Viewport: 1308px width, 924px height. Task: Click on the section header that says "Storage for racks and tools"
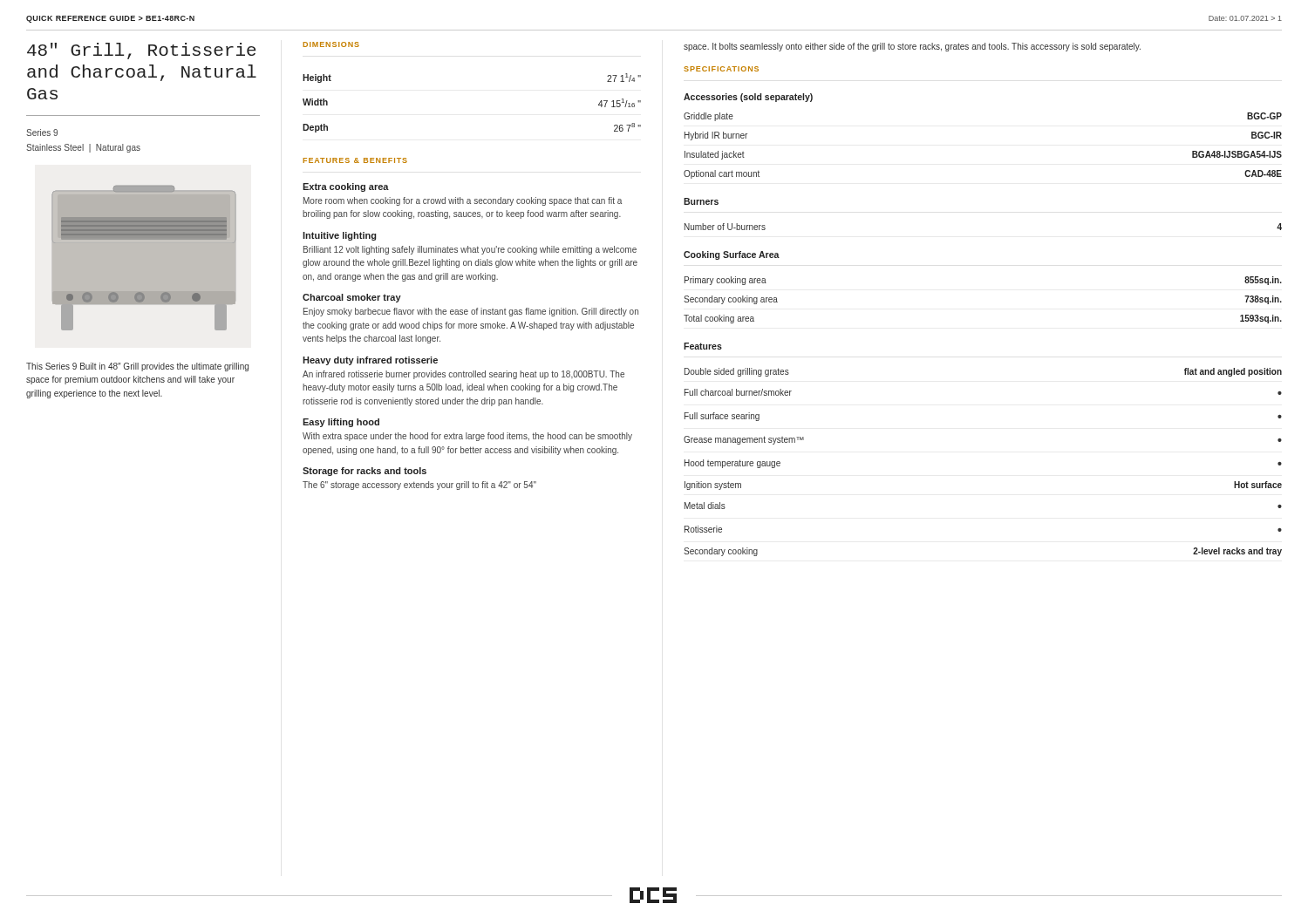point(365,471)
